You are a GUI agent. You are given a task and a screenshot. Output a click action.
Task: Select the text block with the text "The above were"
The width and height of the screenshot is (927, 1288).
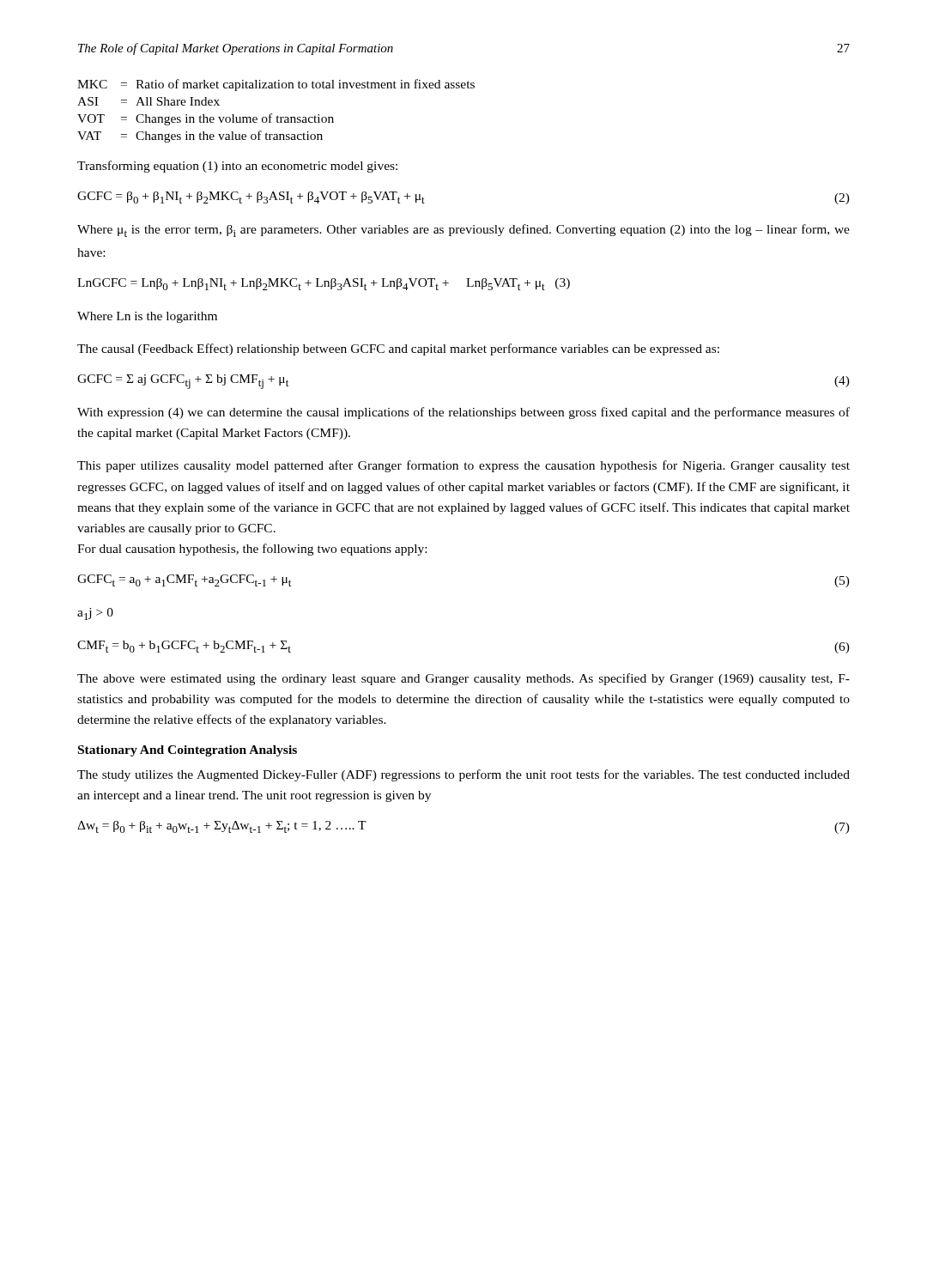click(464, 699)
